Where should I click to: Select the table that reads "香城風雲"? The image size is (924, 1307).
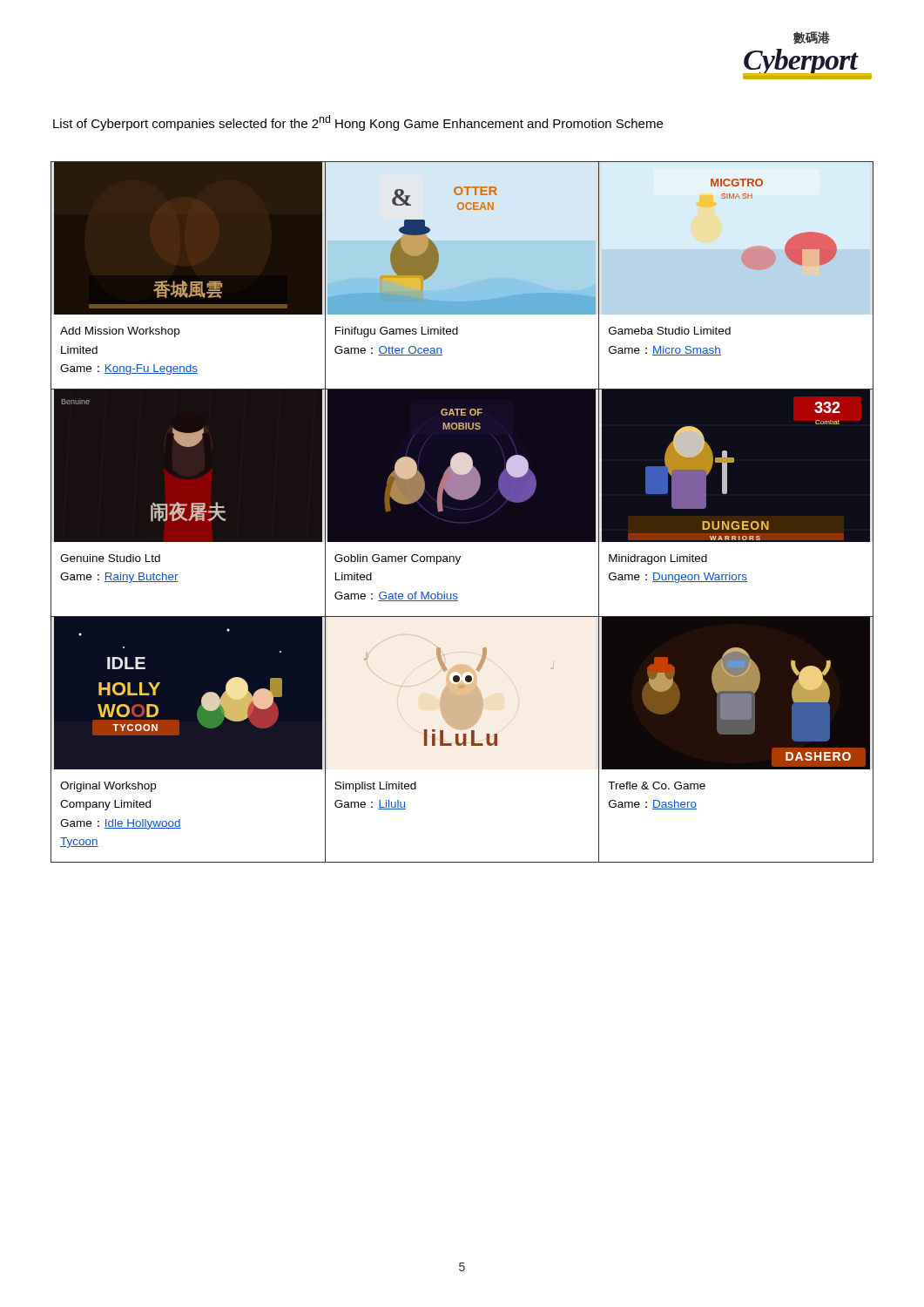(462, 512)
